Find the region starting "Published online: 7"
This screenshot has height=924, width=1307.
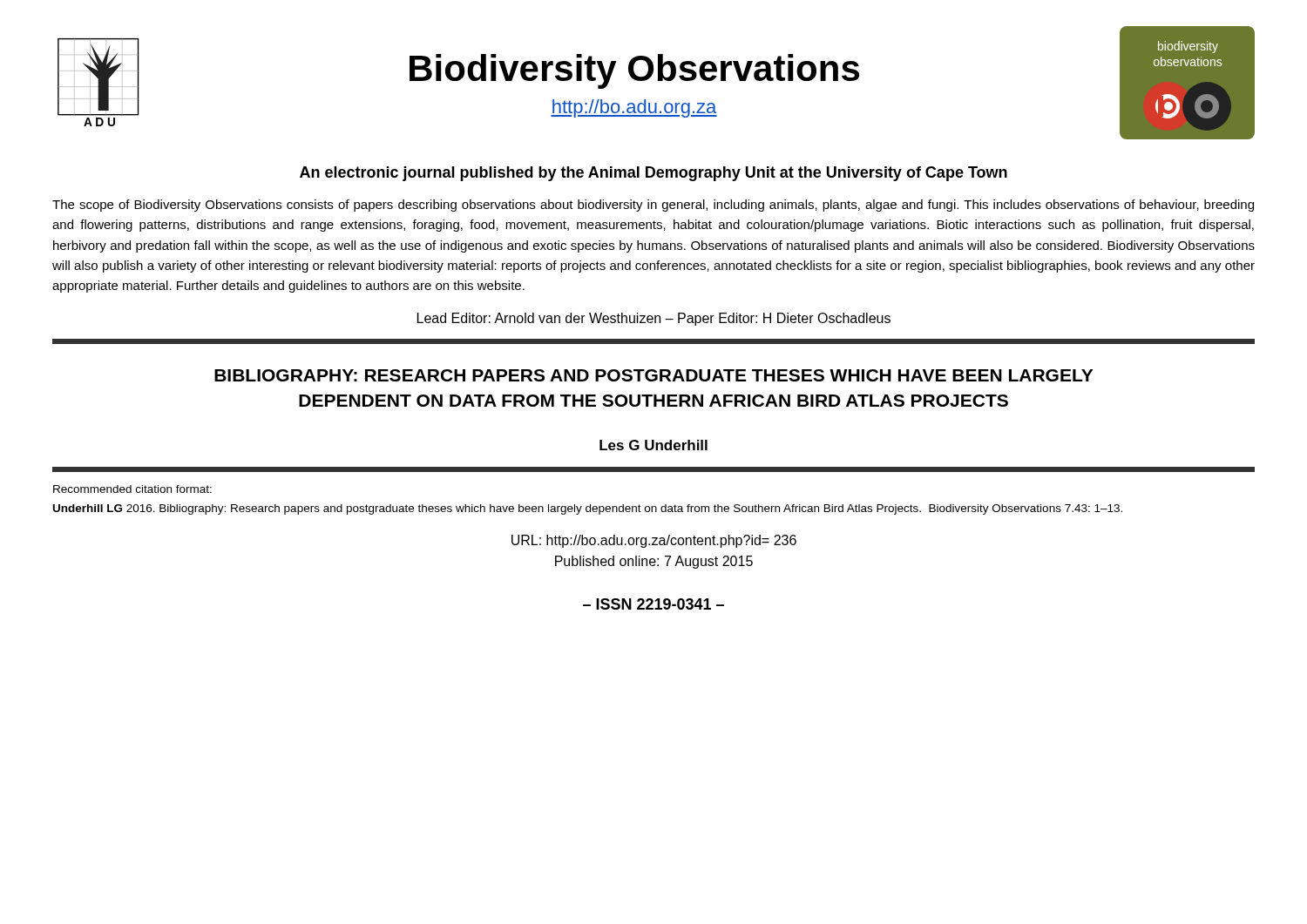click(654, 562)
